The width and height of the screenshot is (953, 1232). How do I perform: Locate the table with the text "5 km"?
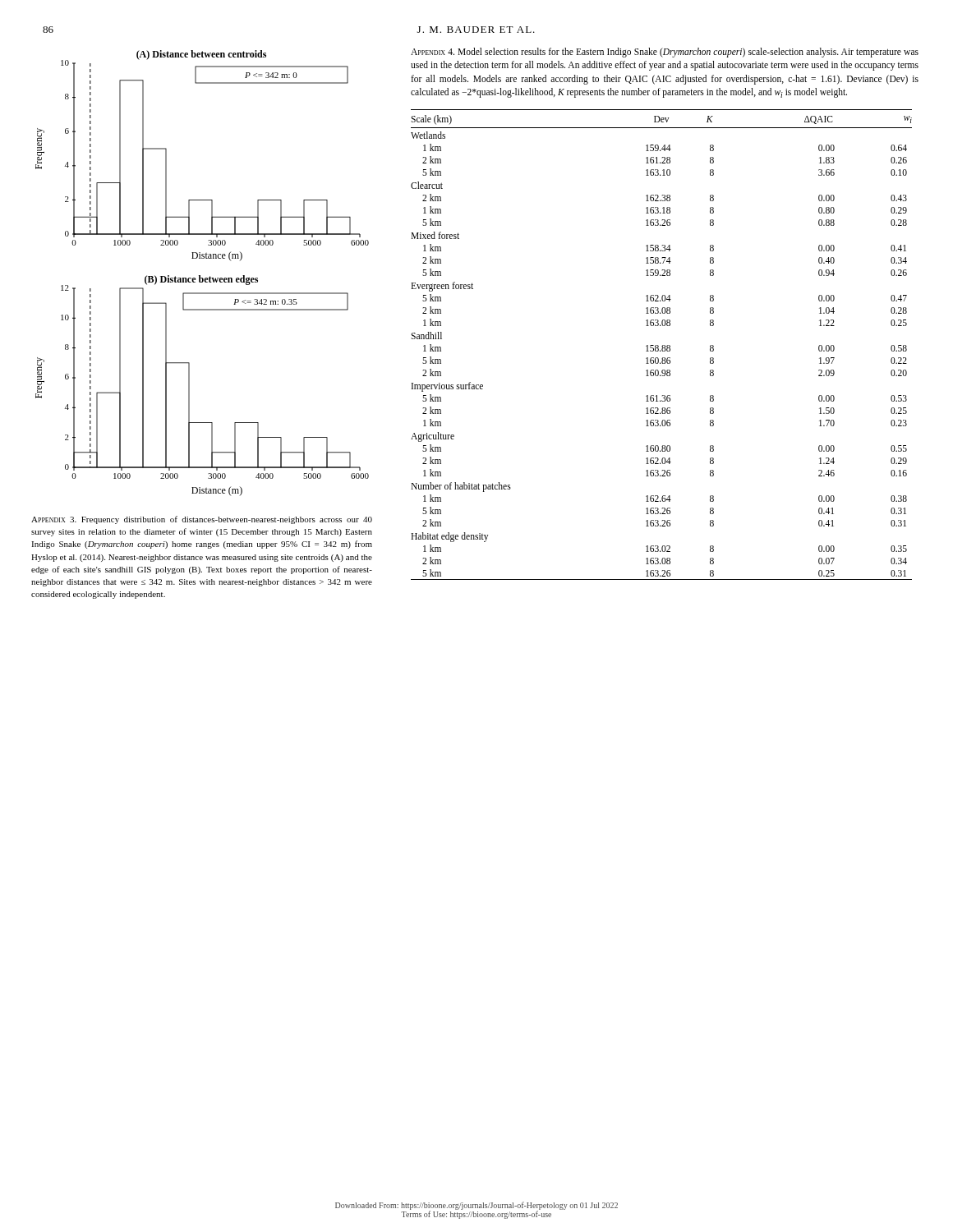pos(661,345)
